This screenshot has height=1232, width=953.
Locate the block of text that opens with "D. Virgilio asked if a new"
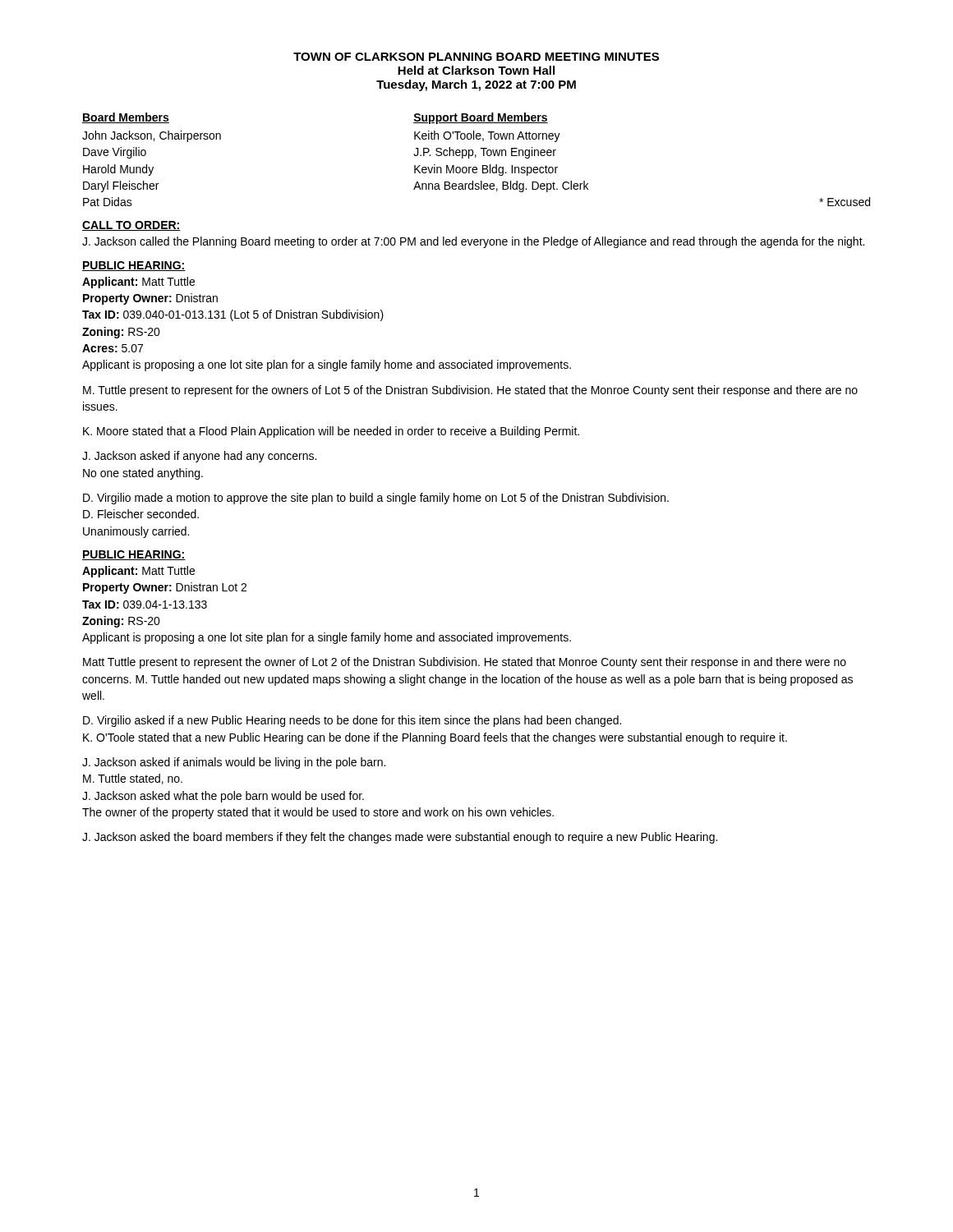pos(435,729)
